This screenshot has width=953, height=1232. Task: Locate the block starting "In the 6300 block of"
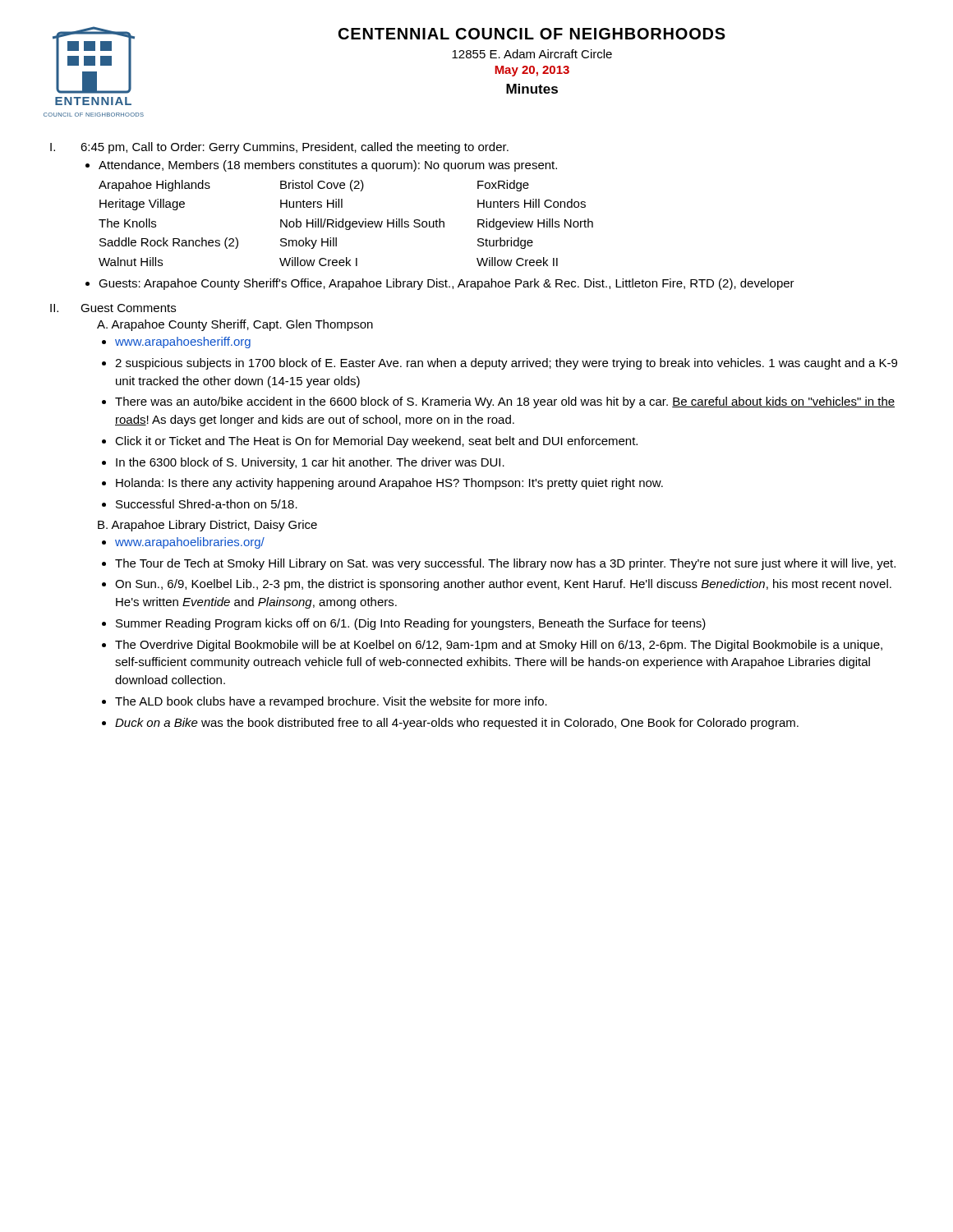(310, 462)
